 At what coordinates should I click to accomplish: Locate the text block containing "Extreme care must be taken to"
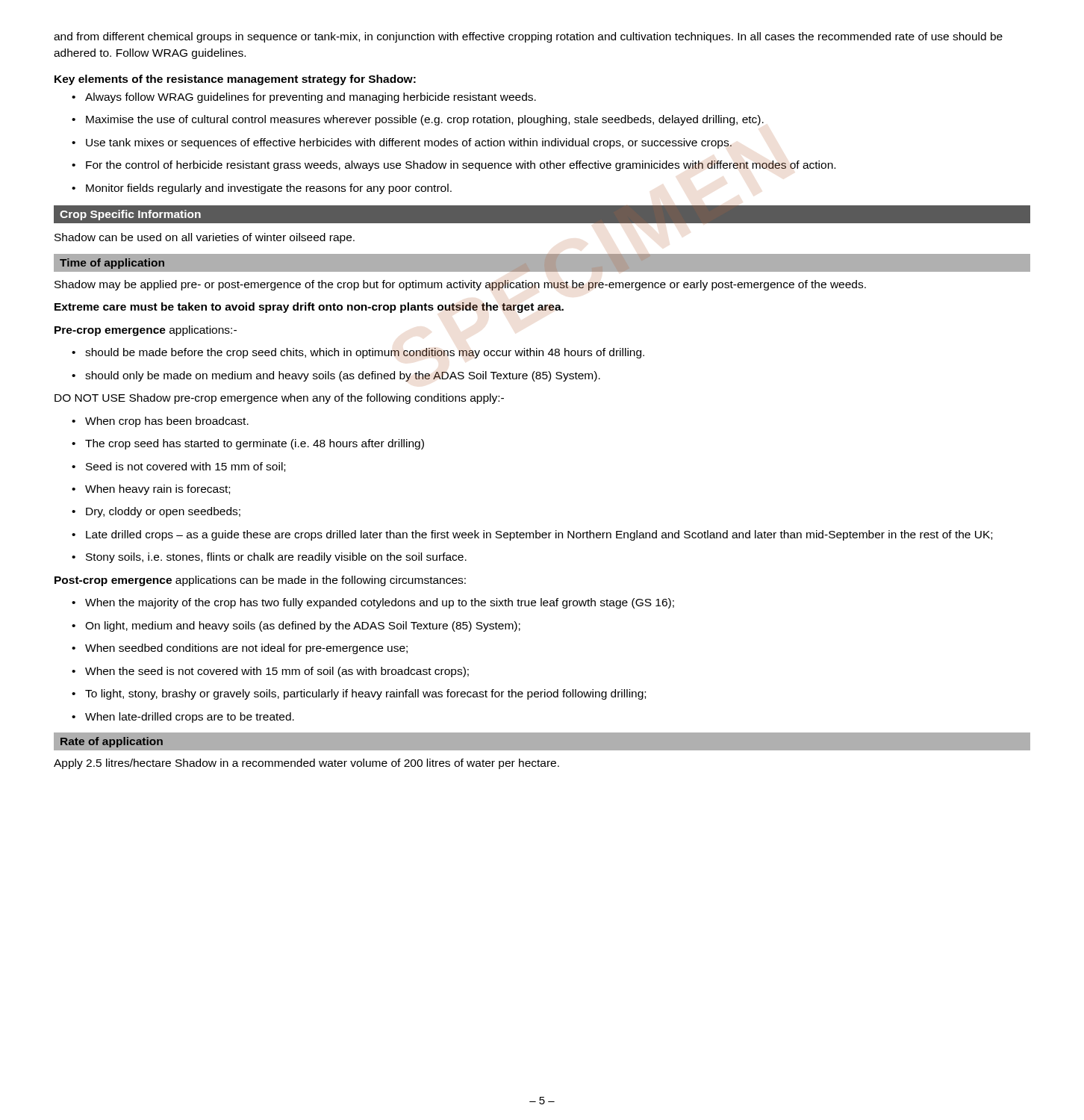click(x=542, y=307)
